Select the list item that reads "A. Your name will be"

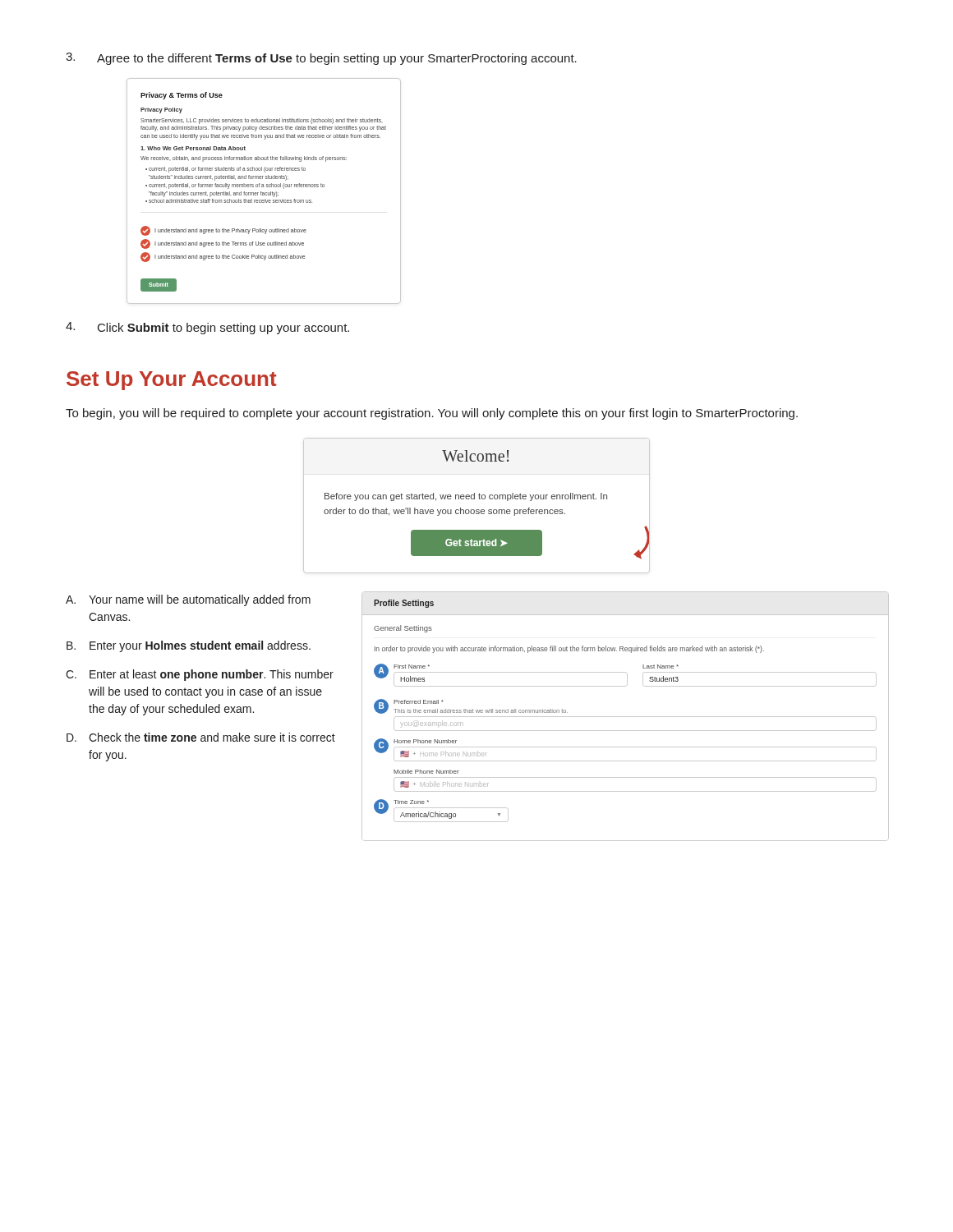point(201,608)
